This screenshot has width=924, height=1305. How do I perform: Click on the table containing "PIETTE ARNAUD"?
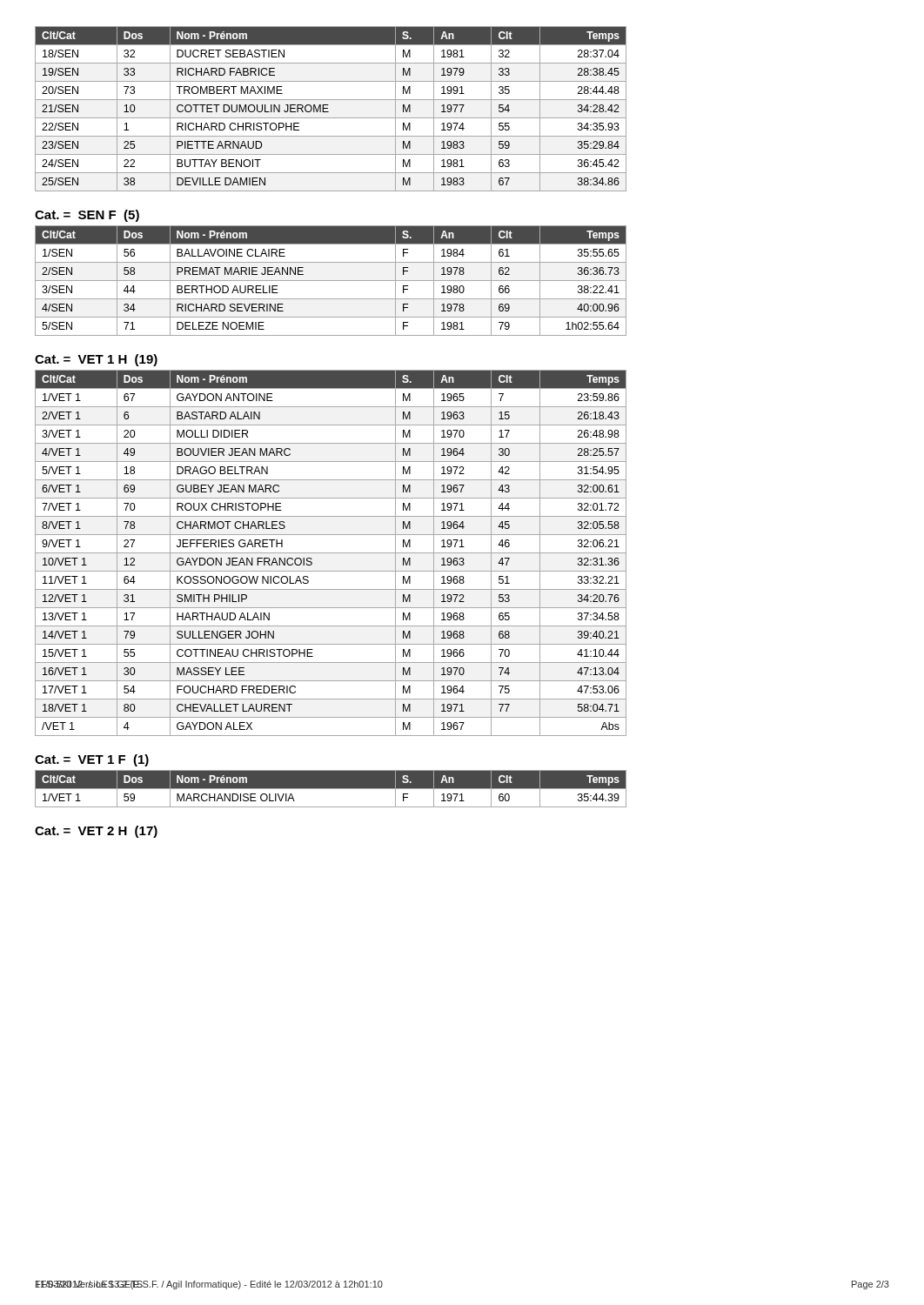click(x=462, y=109)
